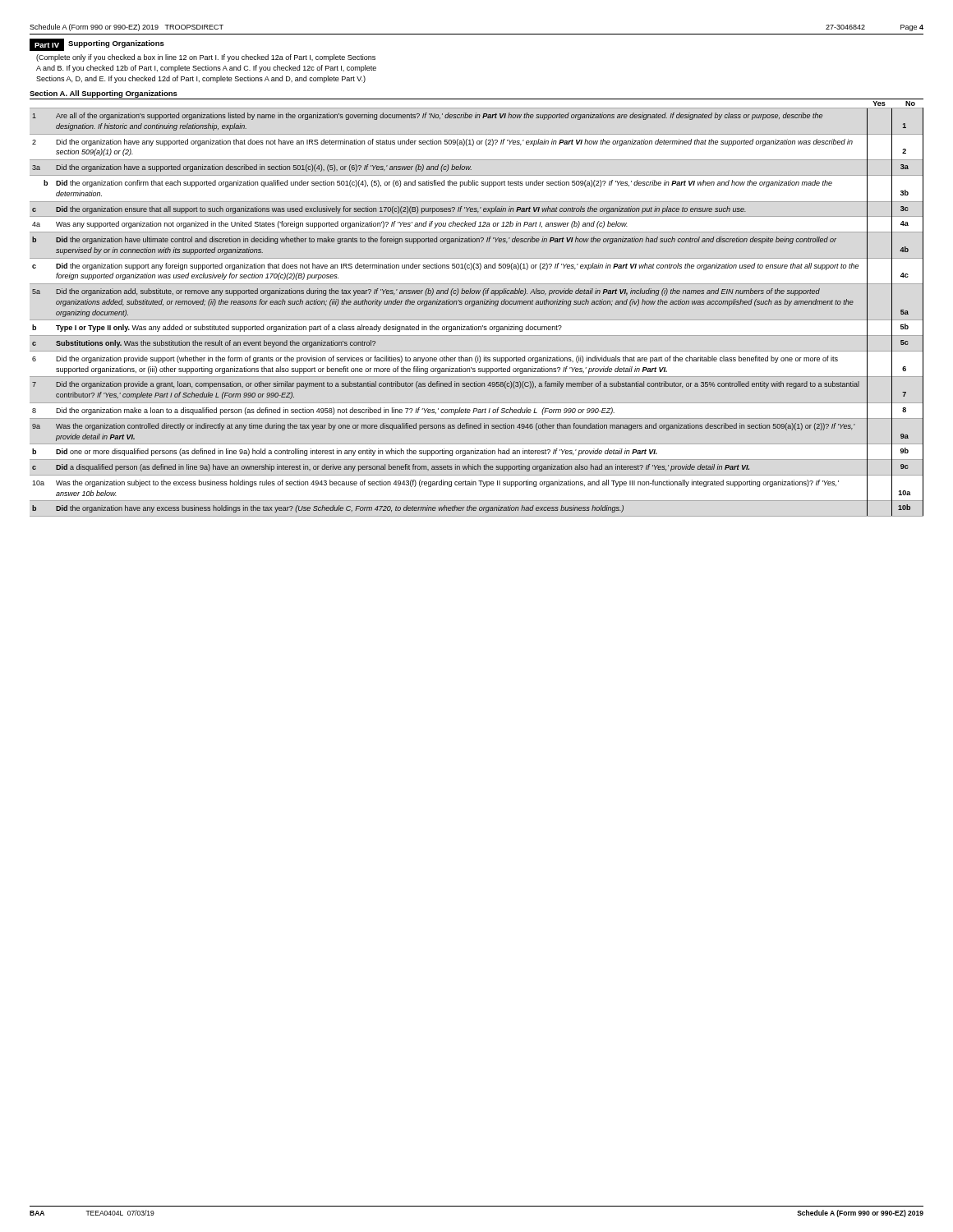The width and height of the screenshot is (953, 1232).
Task: Select the section header containing "Part IV Supporting Organizations"
Action: pos(97,45)
